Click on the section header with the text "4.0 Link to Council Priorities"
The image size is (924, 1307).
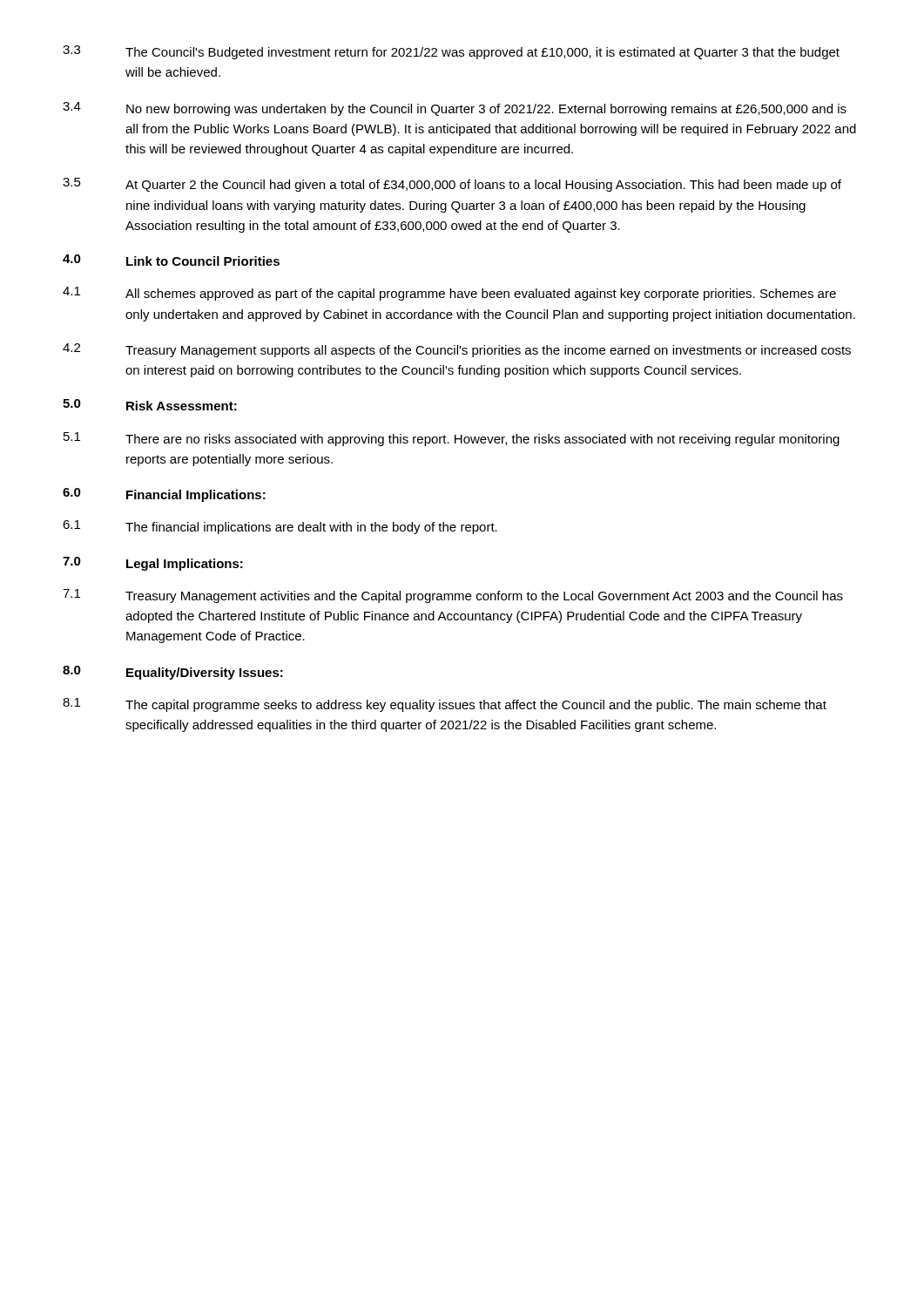click(171, 260)
